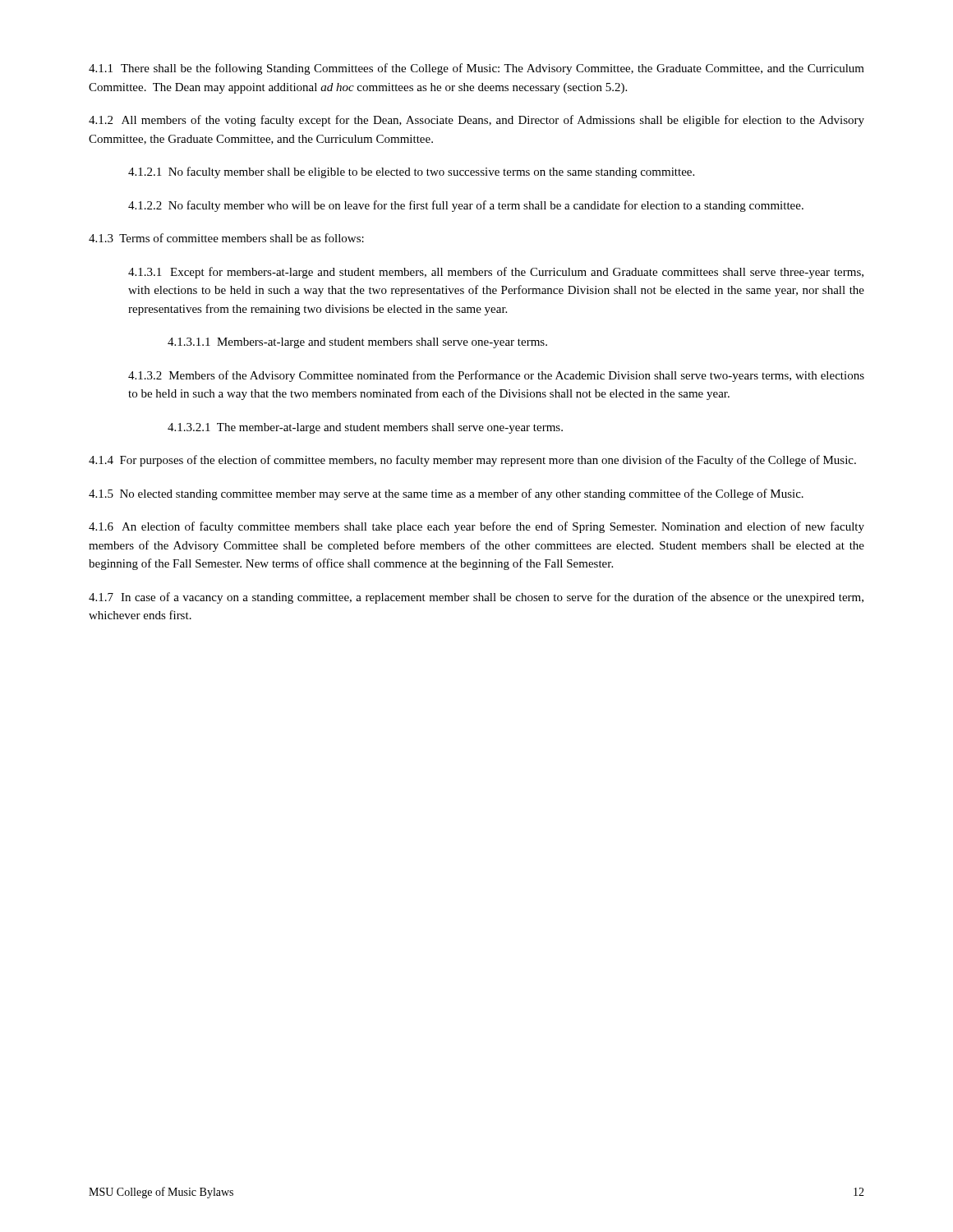This screenshot has height=1232, width=953.
Task: Click on the block starting "1.2 All members of the voting"
Action: pos(476,129)
